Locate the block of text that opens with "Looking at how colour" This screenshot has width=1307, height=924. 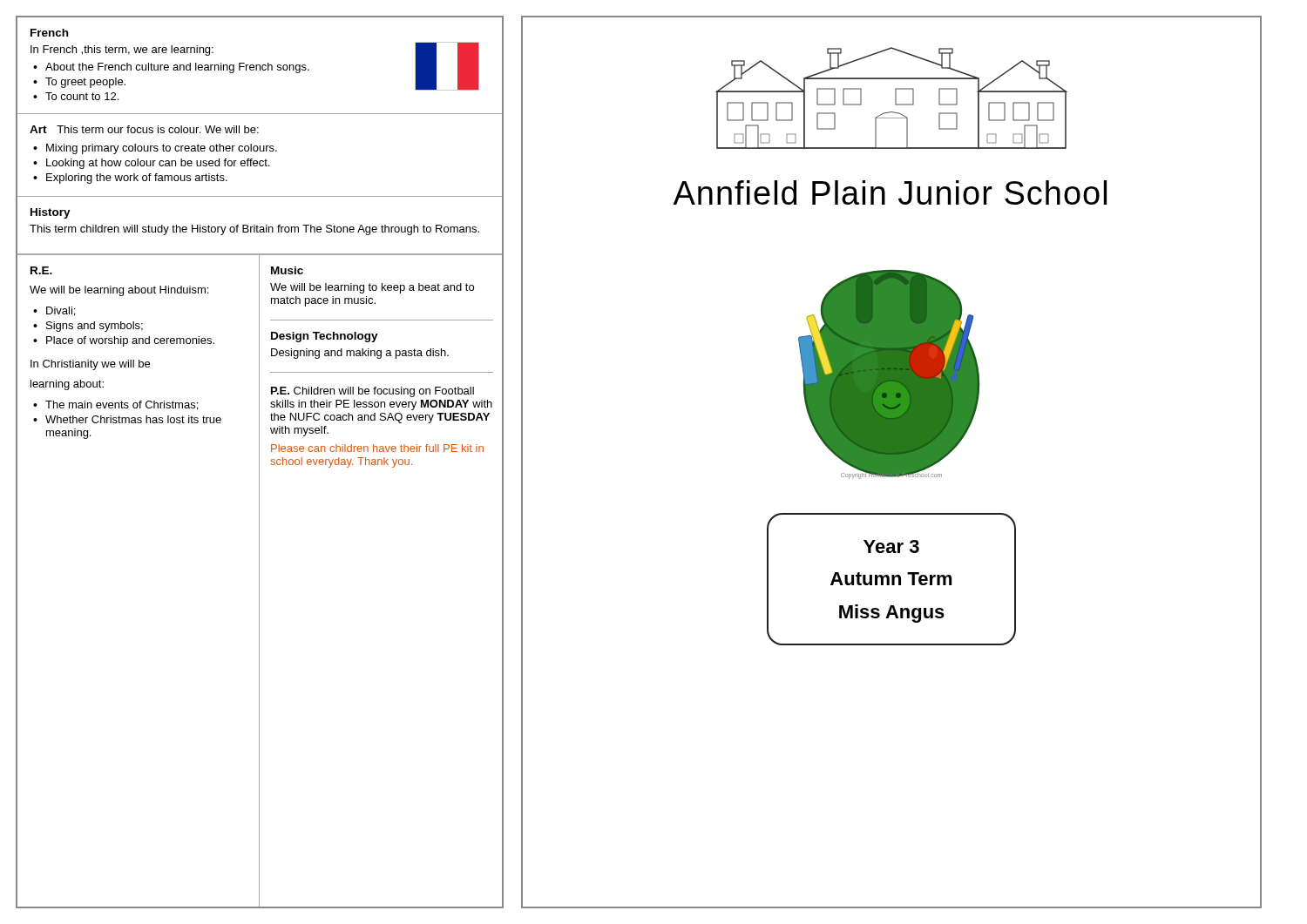(158, 162)
